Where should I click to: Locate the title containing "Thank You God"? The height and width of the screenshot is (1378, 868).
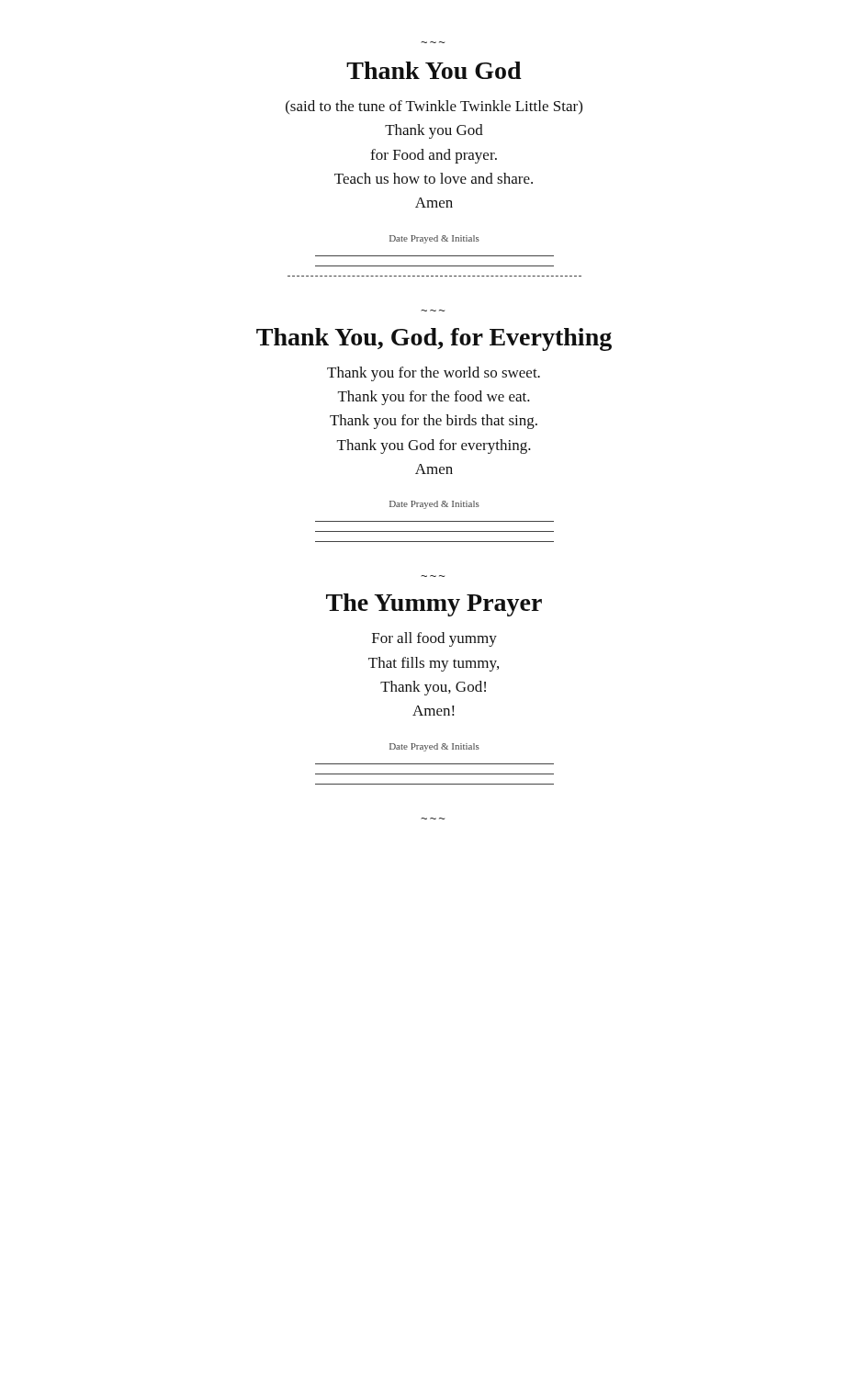434,70
